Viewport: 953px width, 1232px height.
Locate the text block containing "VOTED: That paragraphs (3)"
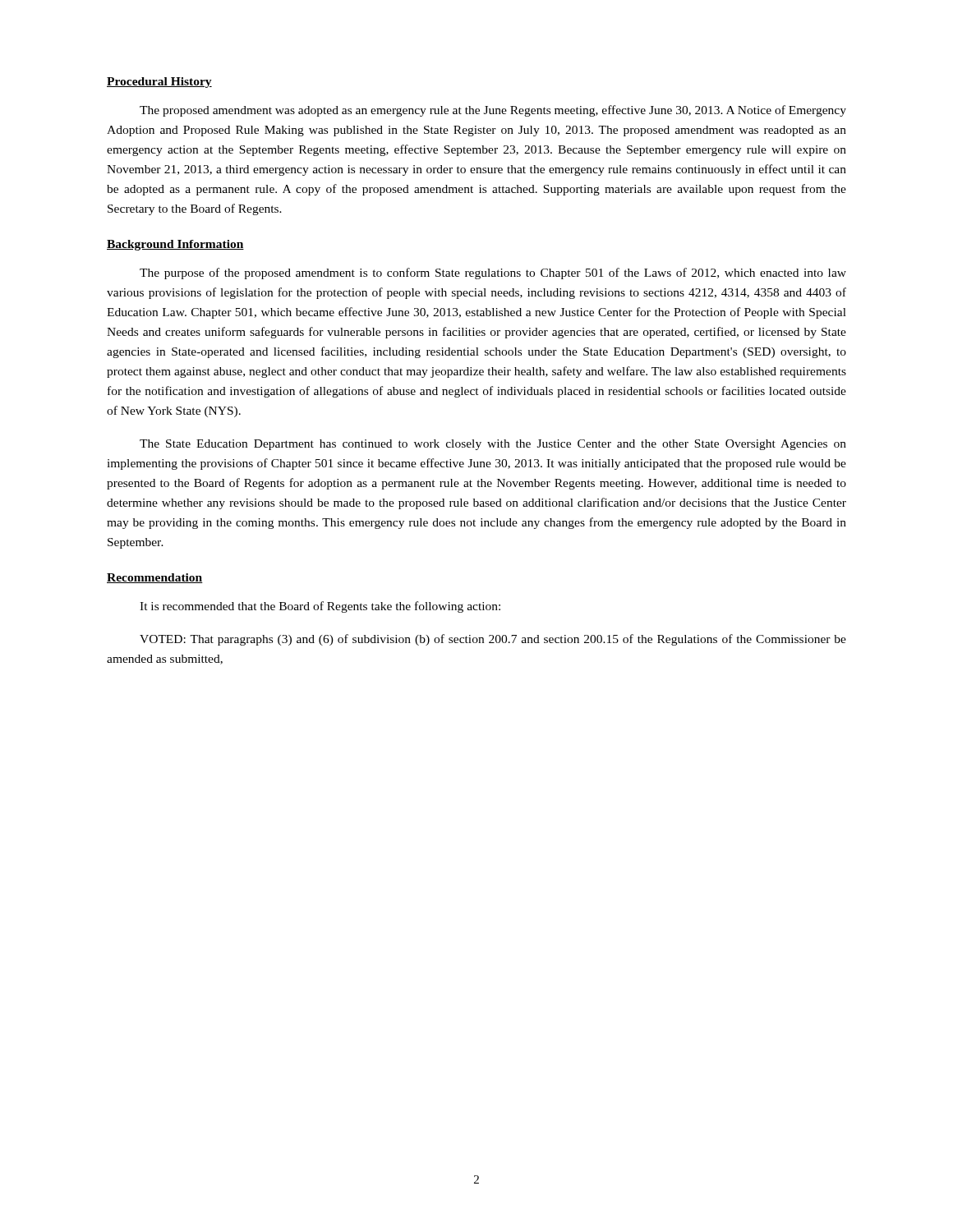tap(476, 649)
